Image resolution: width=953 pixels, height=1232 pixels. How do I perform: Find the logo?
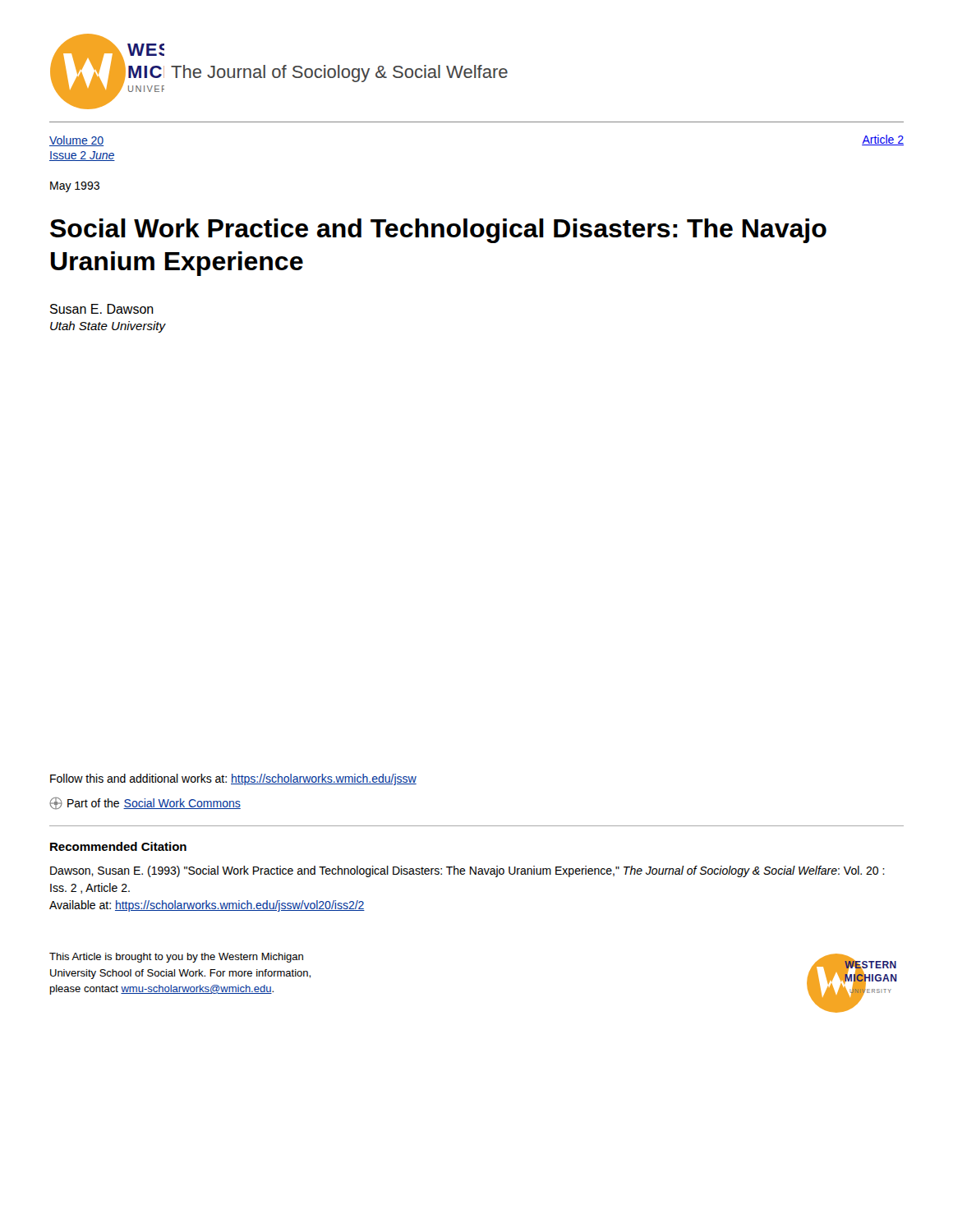854,985
